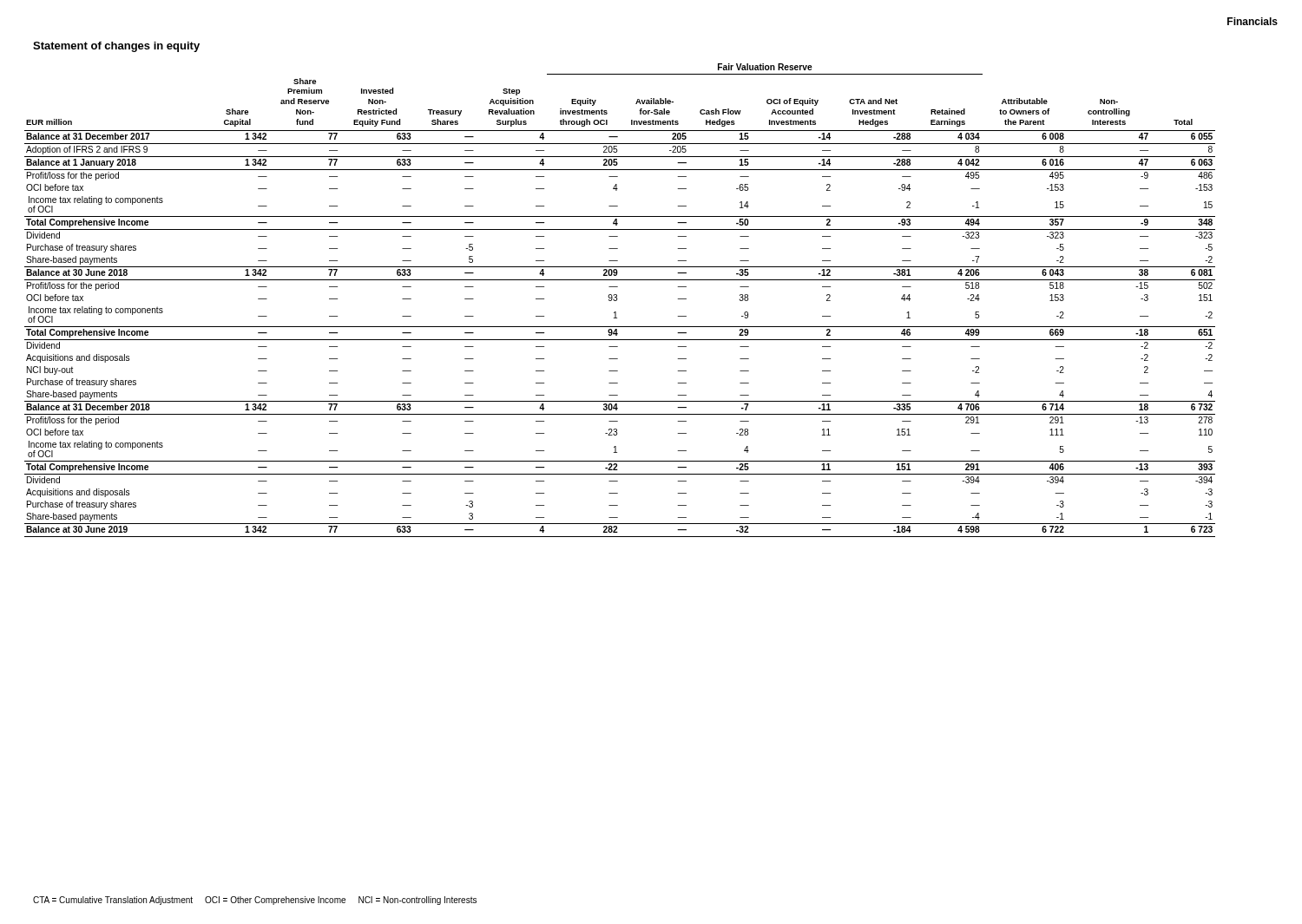Find a footnote

[255, 900]
